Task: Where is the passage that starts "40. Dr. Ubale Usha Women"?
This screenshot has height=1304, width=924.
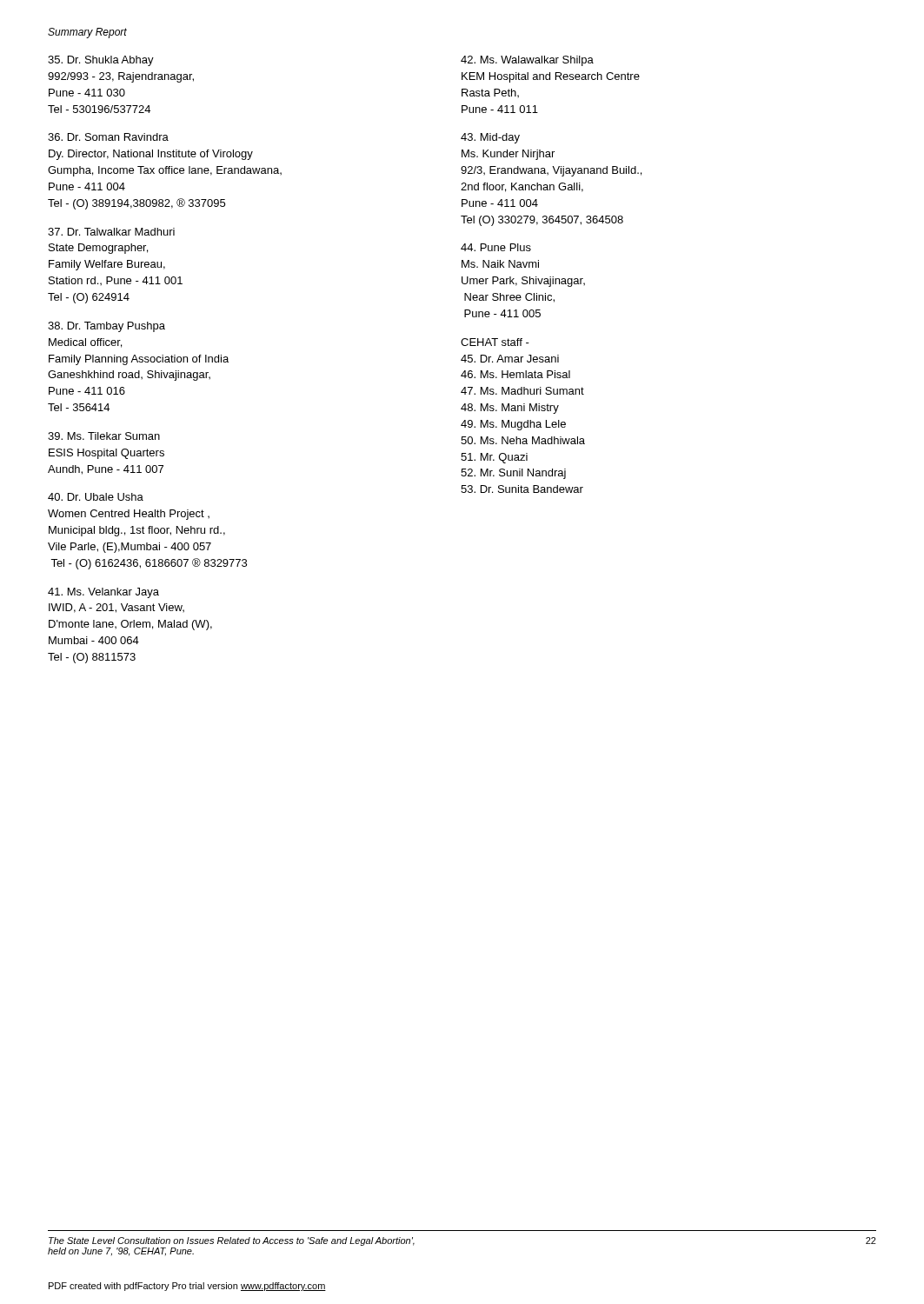Action: [x=96, y=497]
